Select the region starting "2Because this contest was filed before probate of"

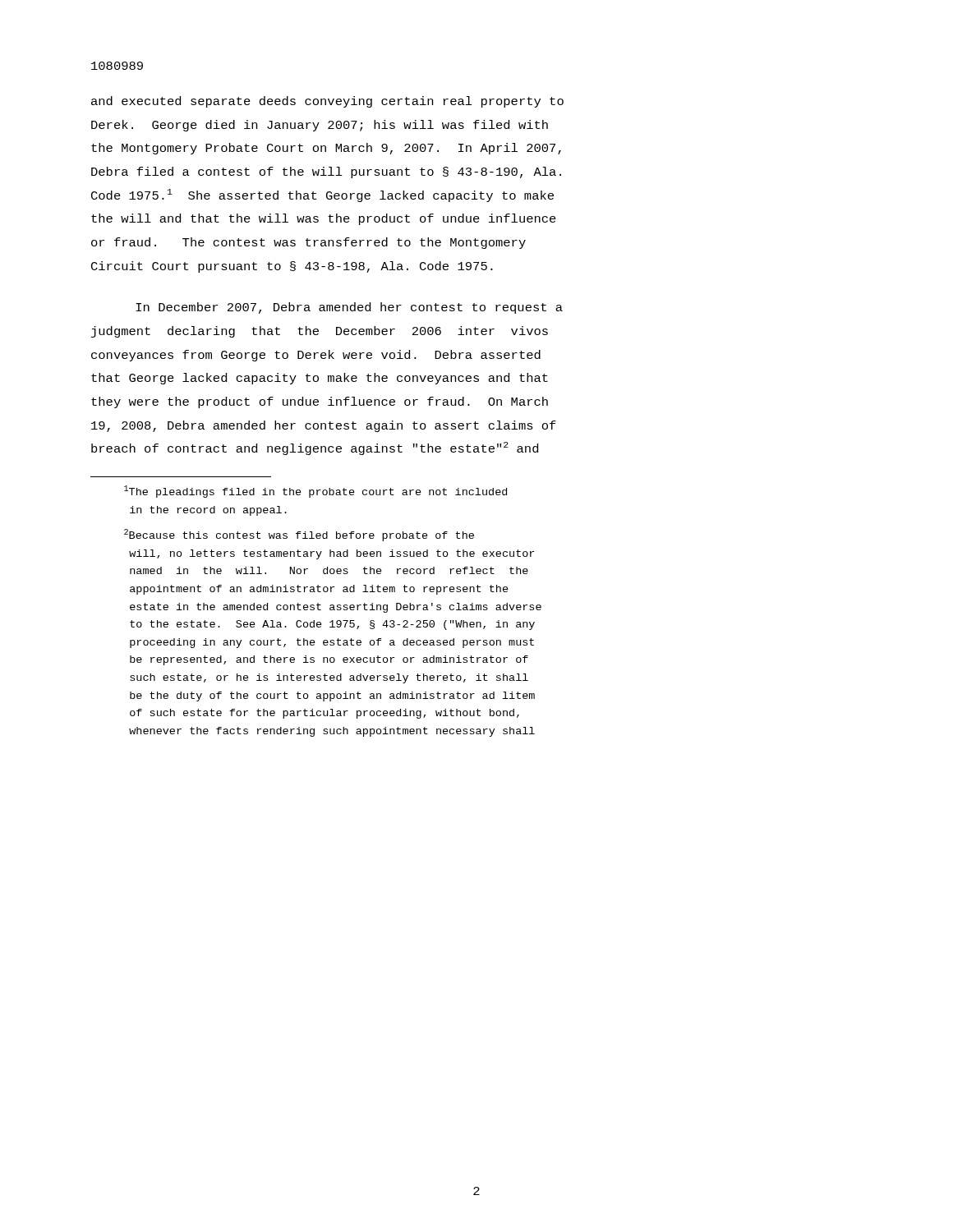pos(476,634)
